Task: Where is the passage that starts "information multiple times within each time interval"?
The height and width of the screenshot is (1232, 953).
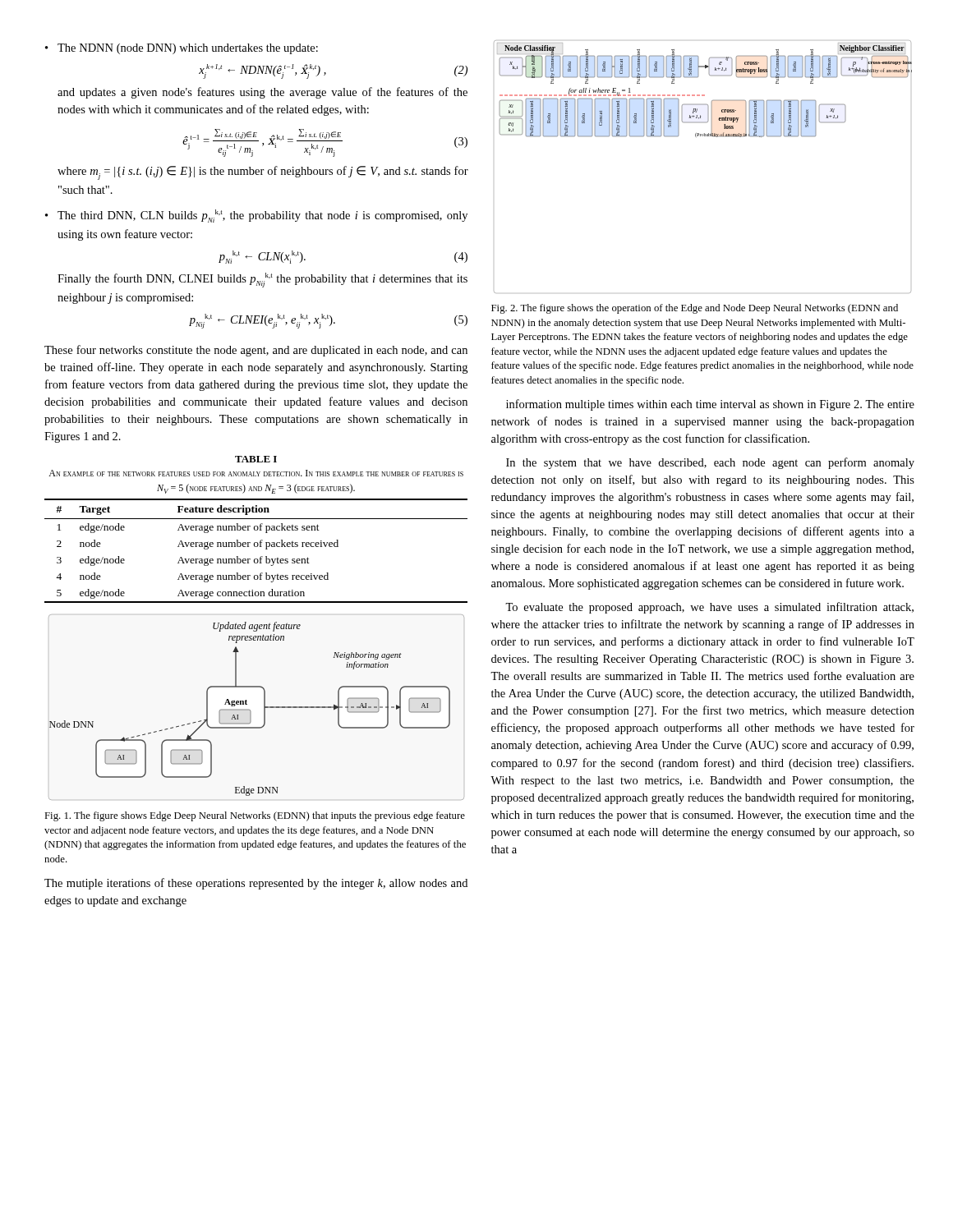Action: 703,422
